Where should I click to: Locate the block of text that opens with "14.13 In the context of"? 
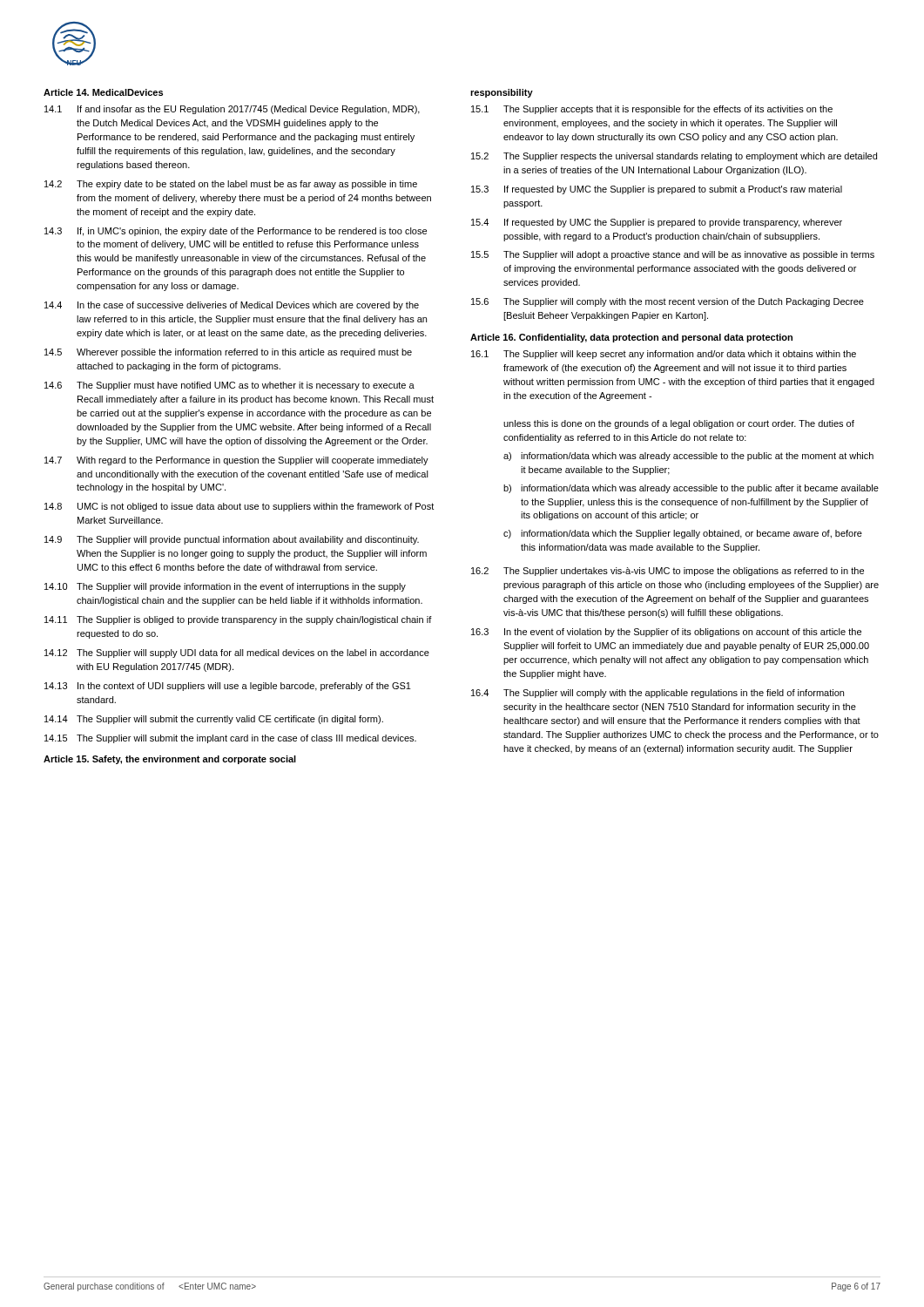point(240,693)
